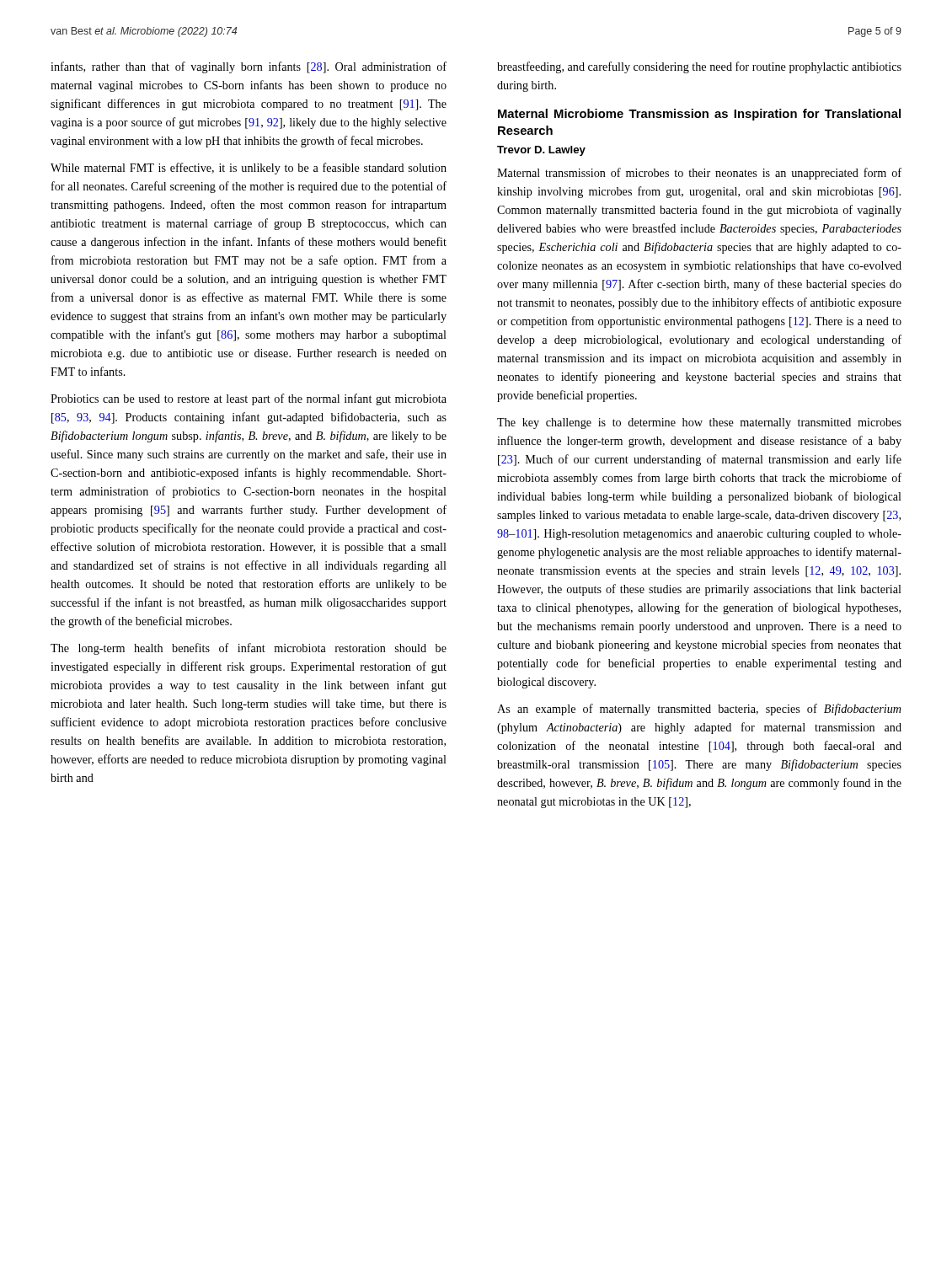Viewport: 952px width, 1264px height.
Task: Navigate to the region starting "The key challenge is to determine how these"
Action: point(699,552)
